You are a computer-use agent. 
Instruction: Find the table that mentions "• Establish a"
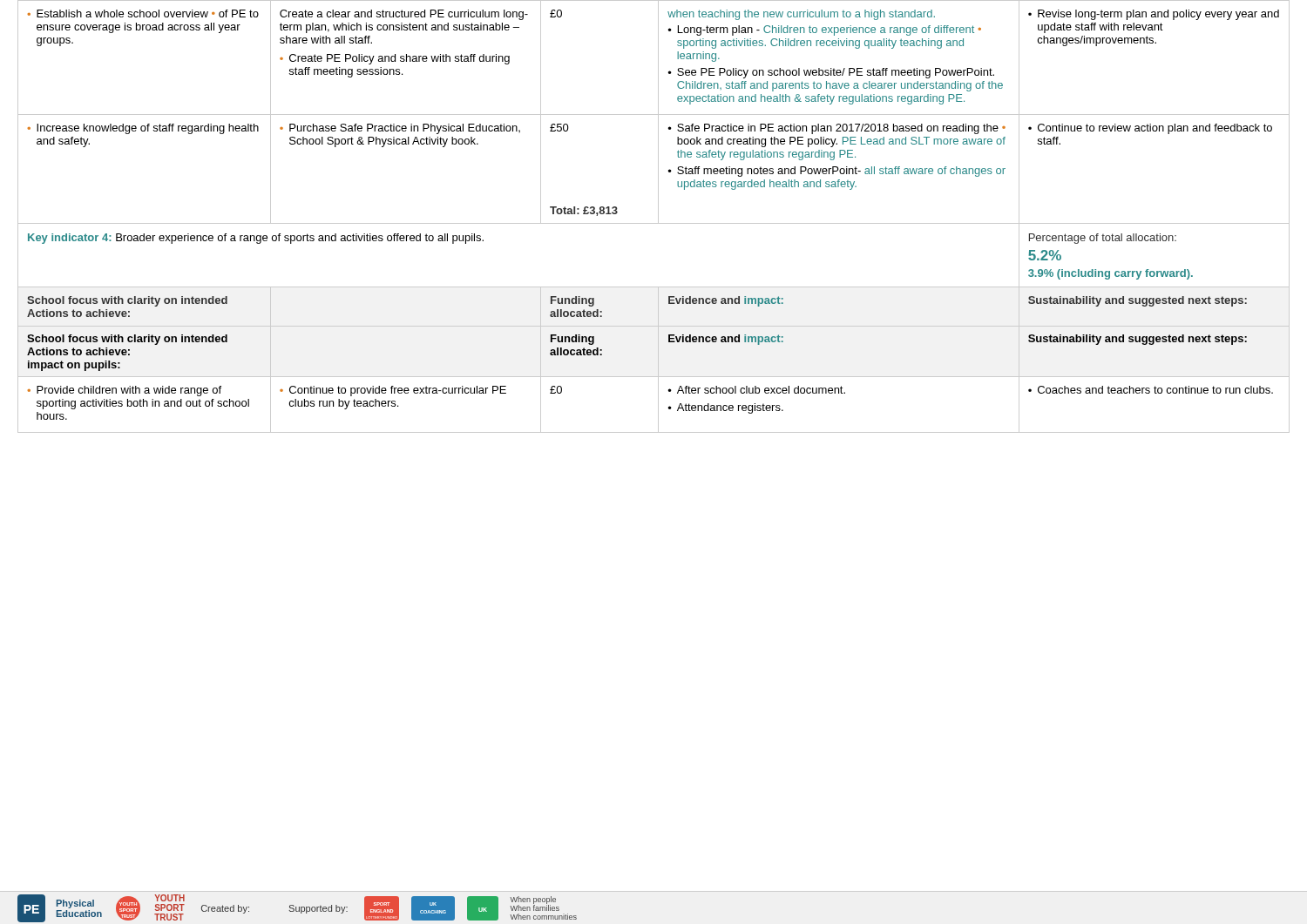(x=654, y=216)
